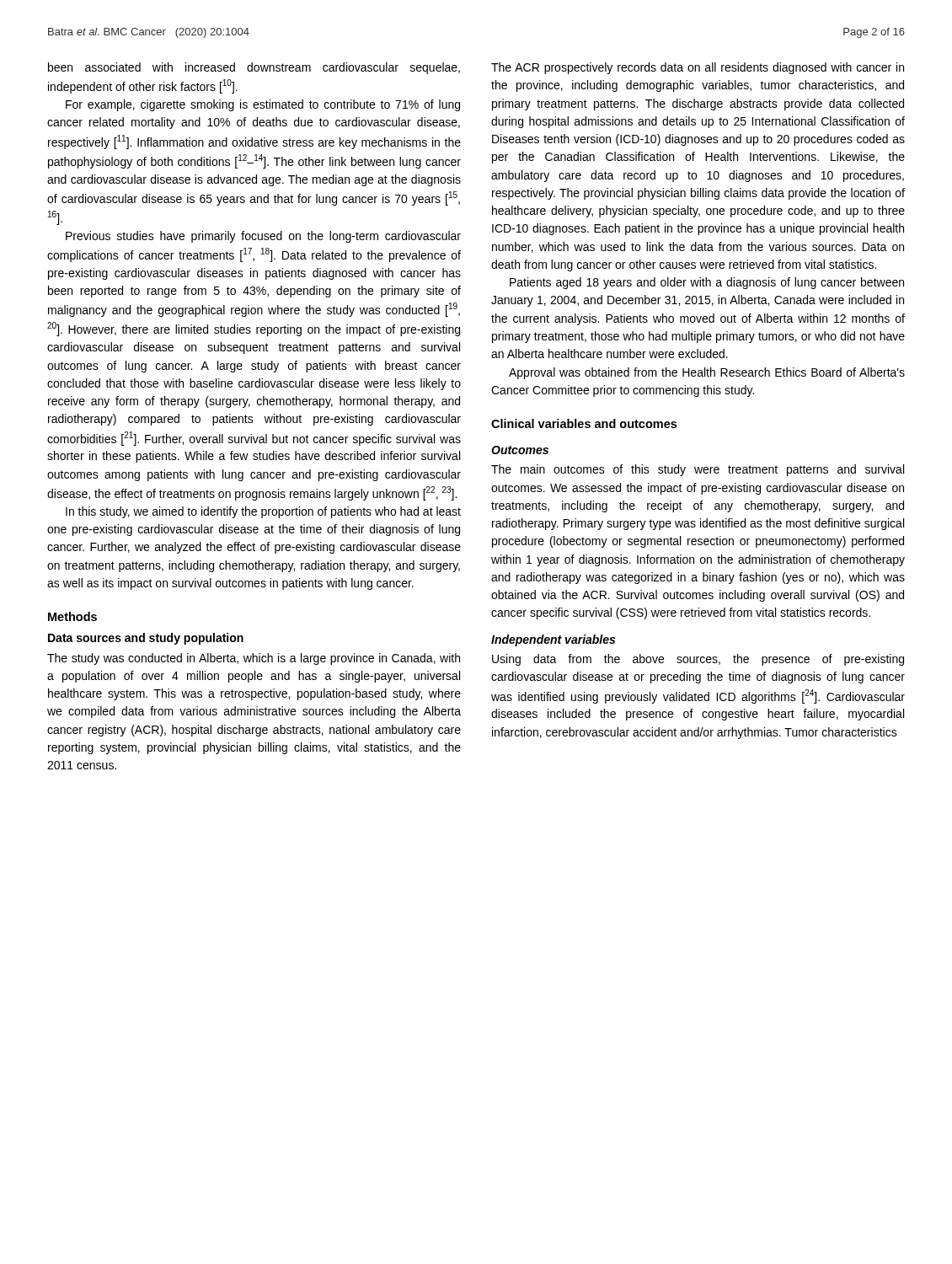Locate the passage starting "Independent variables"

(x=553, y=639)
